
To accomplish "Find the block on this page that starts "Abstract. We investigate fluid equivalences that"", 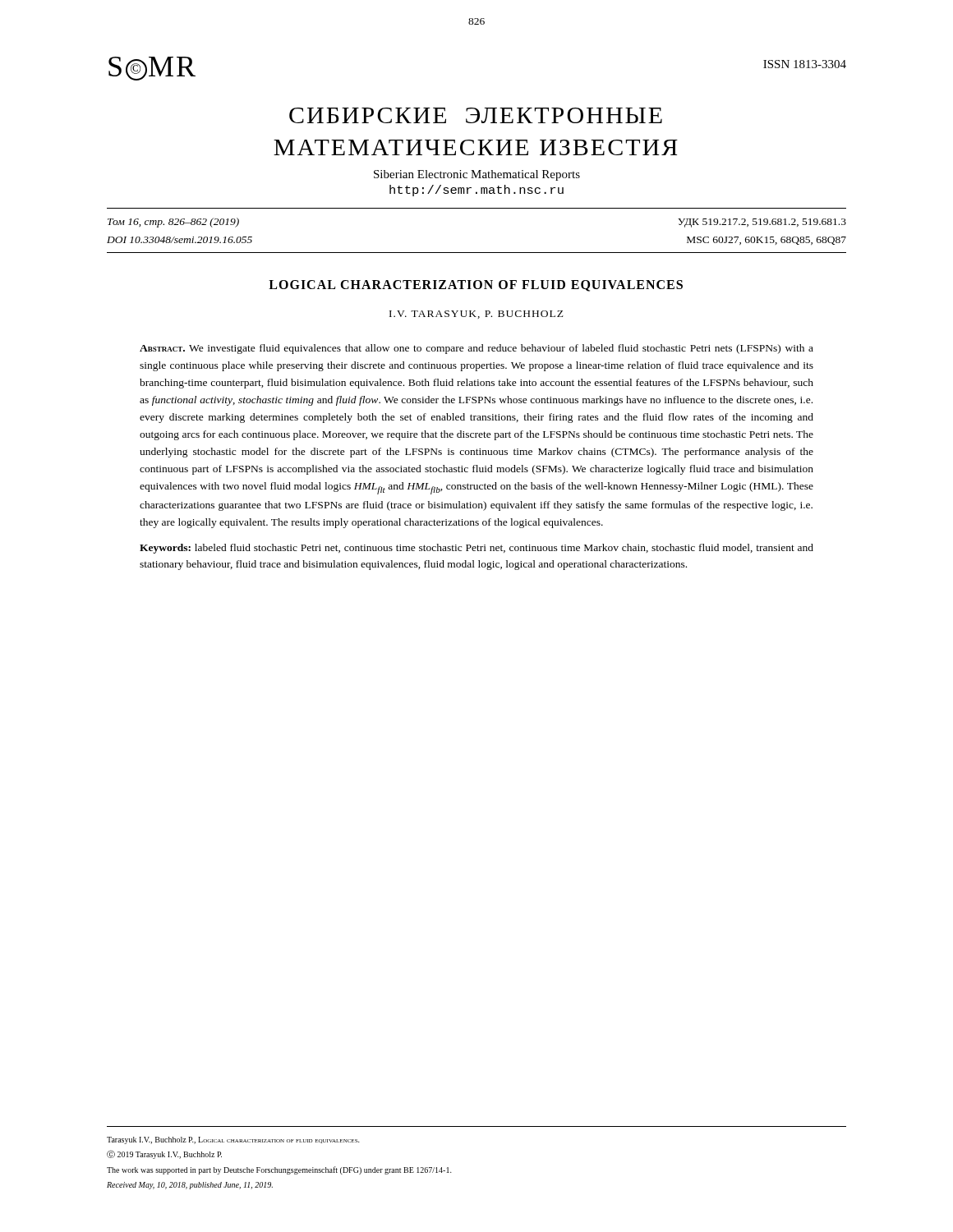I will pos(476,435).
